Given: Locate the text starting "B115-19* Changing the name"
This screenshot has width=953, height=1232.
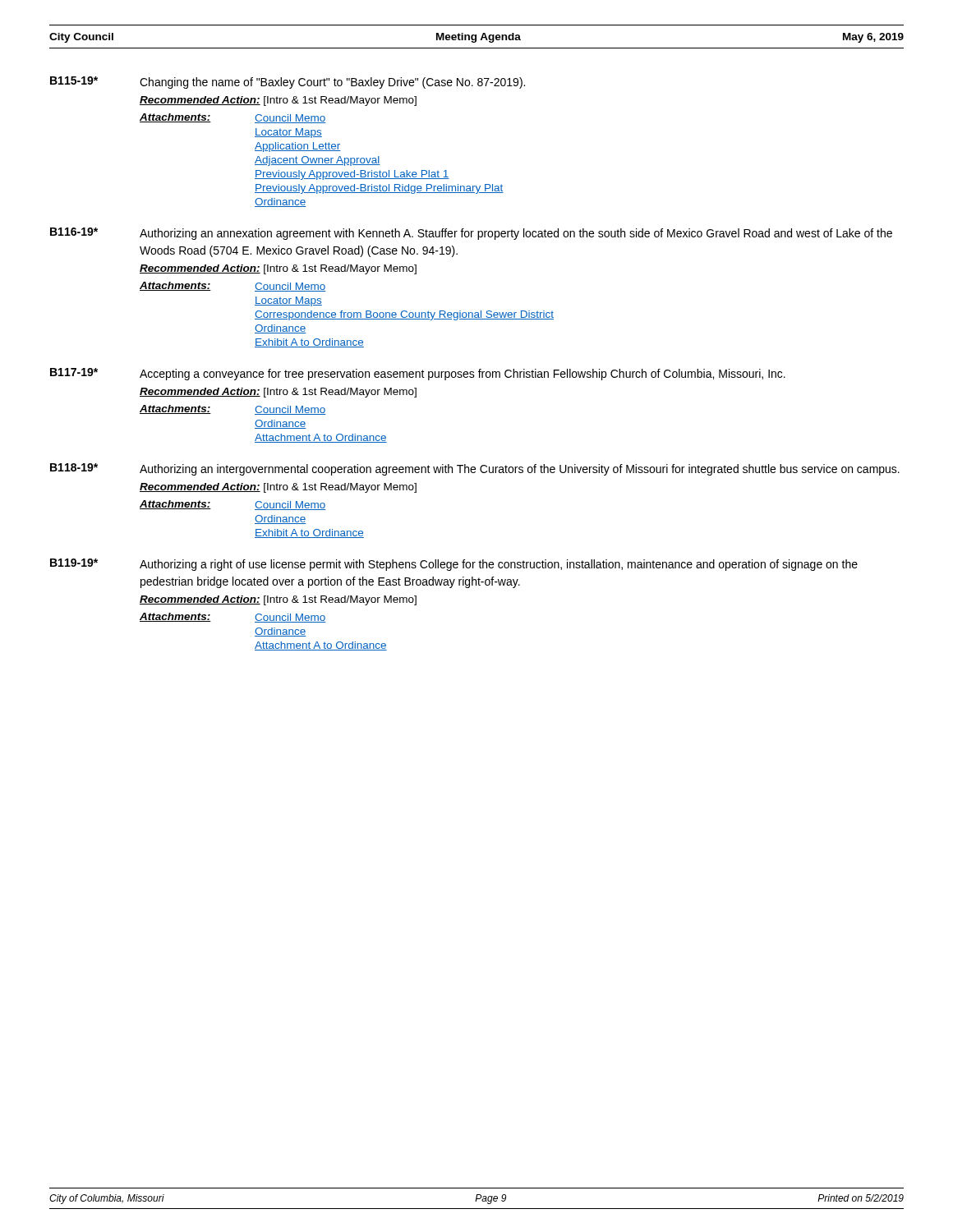Looking at the screenshot, I should click(x=288, y=83).
